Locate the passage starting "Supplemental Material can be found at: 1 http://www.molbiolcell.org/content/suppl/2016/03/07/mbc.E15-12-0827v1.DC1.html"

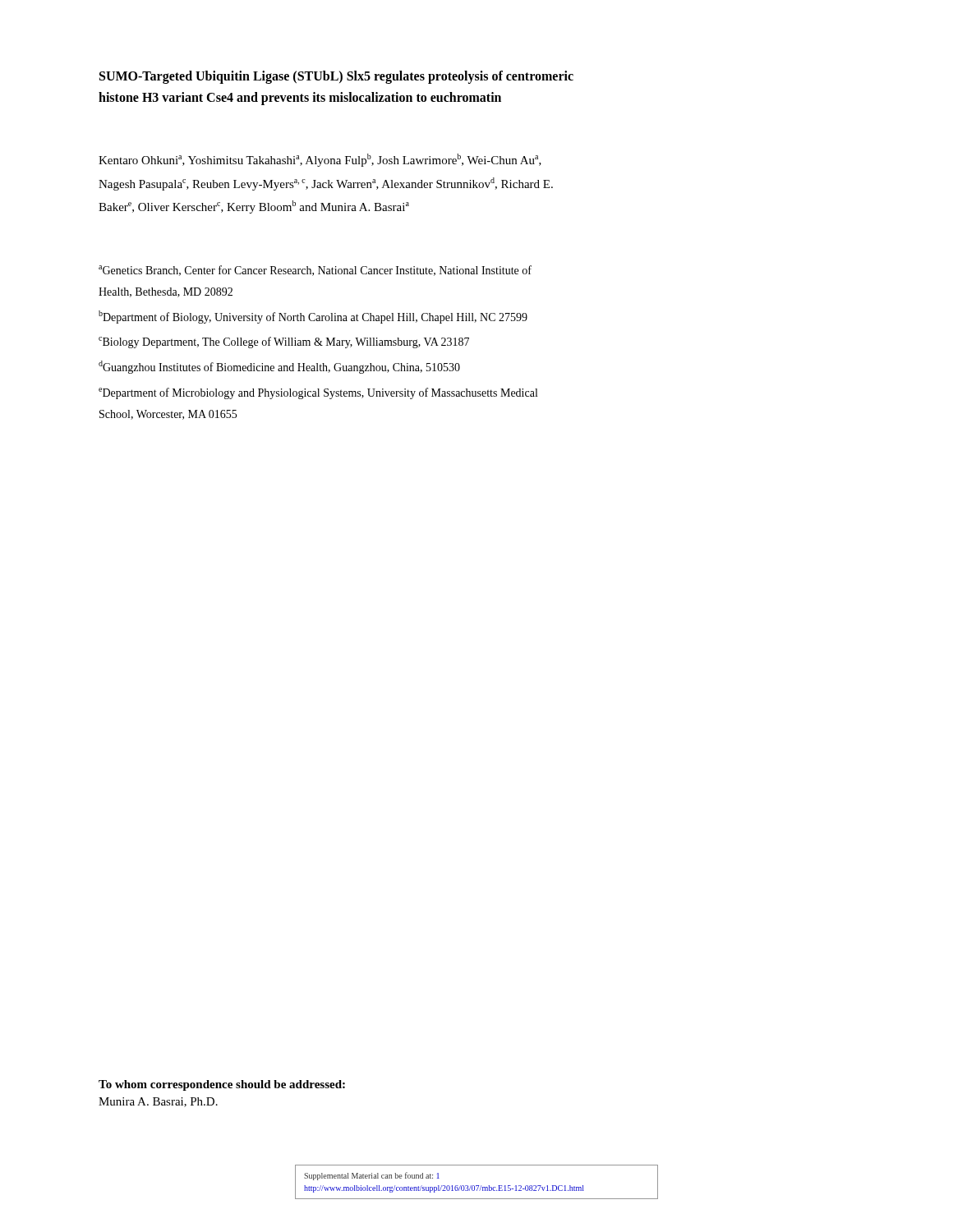point(444,1182)
